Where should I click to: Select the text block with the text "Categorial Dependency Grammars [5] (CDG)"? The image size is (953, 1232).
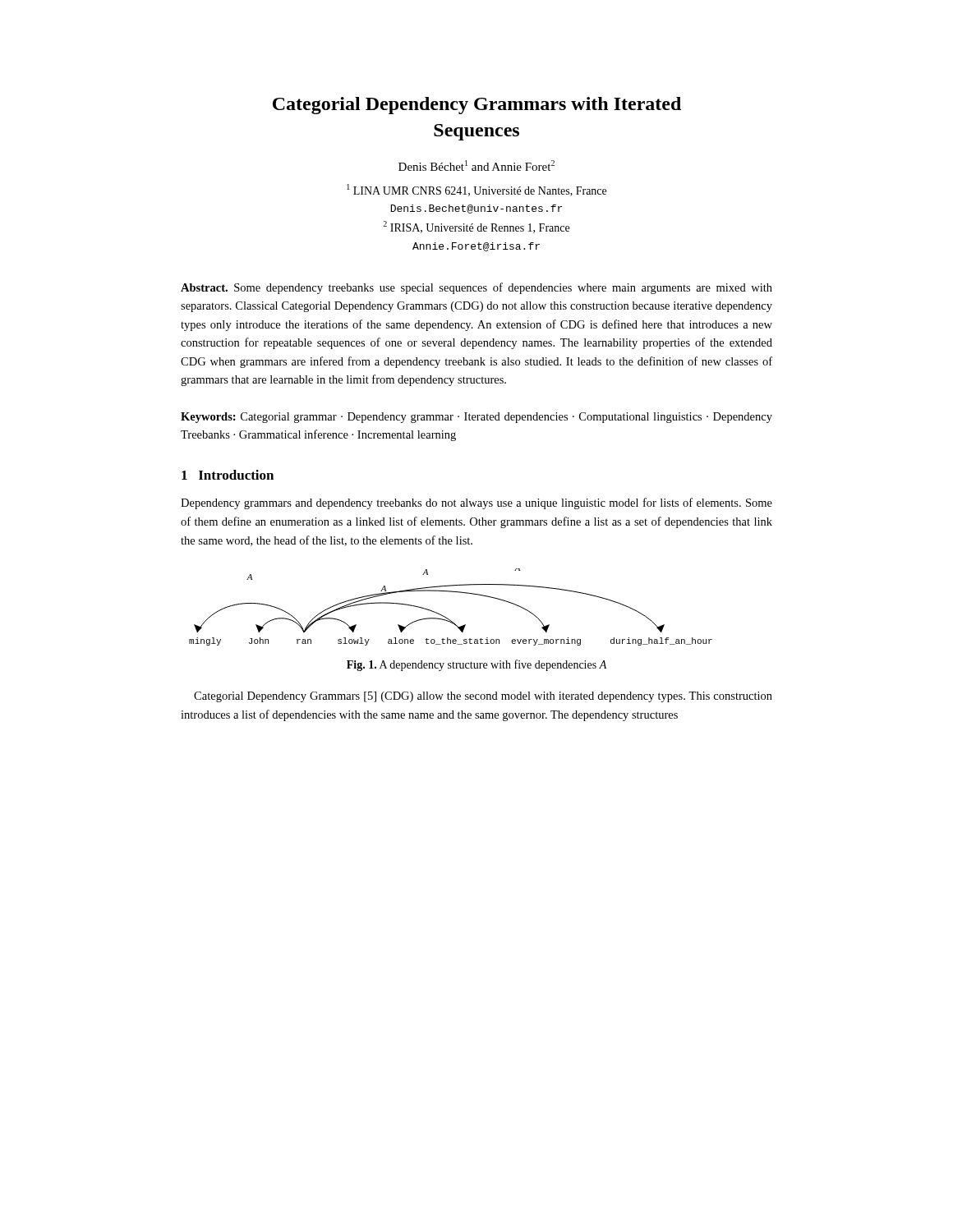coord(476,705)
